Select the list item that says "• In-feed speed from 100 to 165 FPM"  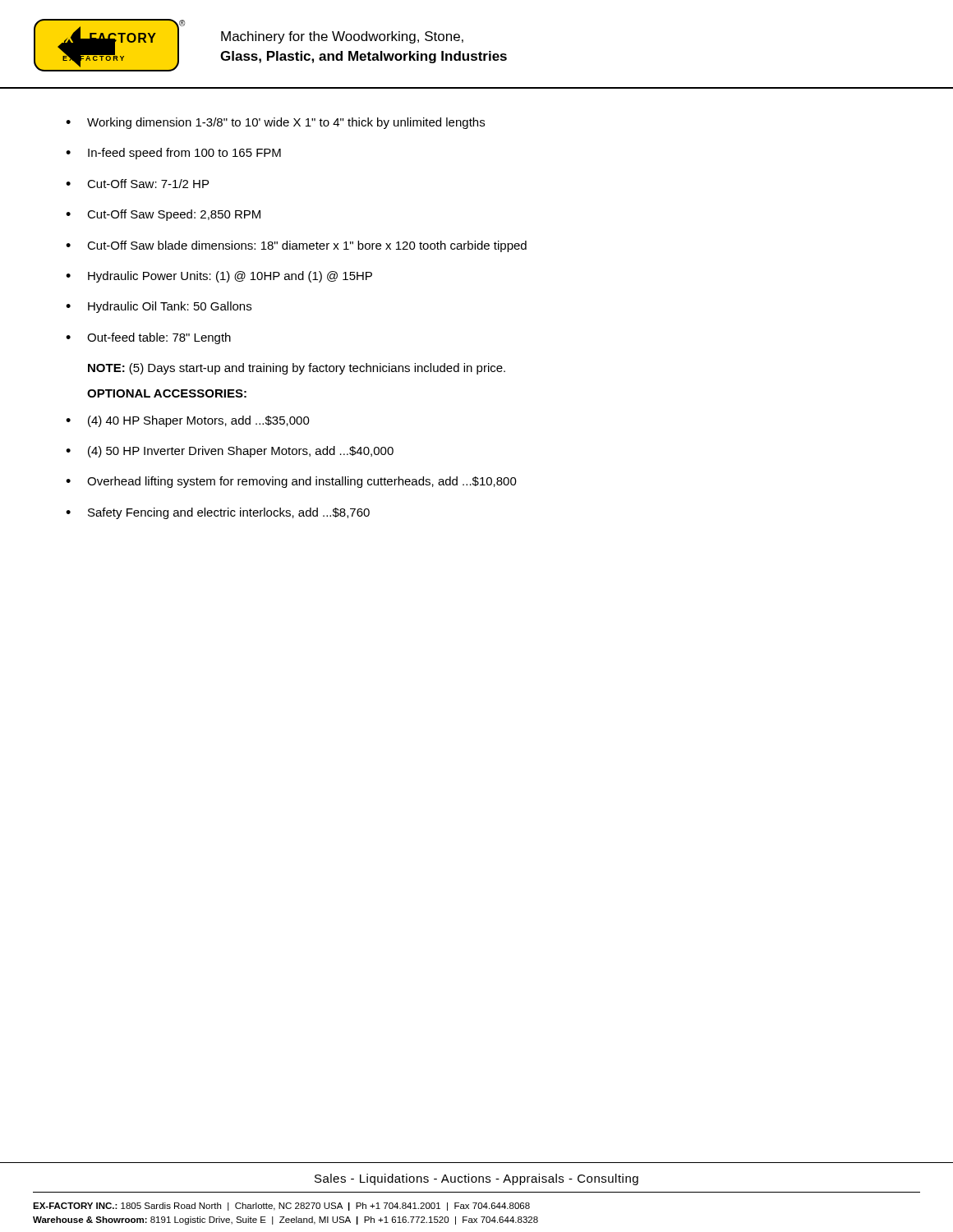(174, 154)
